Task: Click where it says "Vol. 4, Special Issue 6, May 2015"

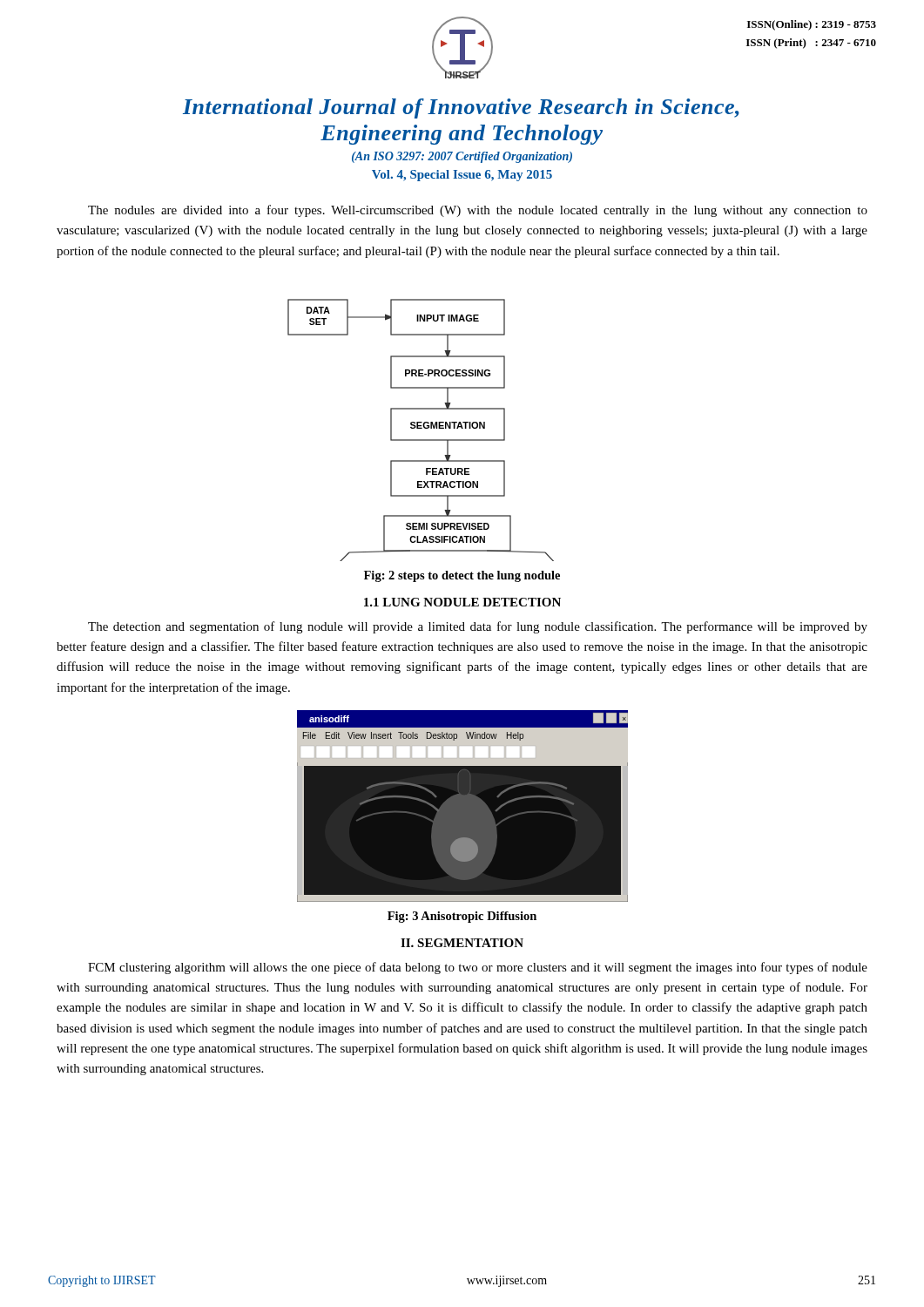Action: (x=462, y=174)
